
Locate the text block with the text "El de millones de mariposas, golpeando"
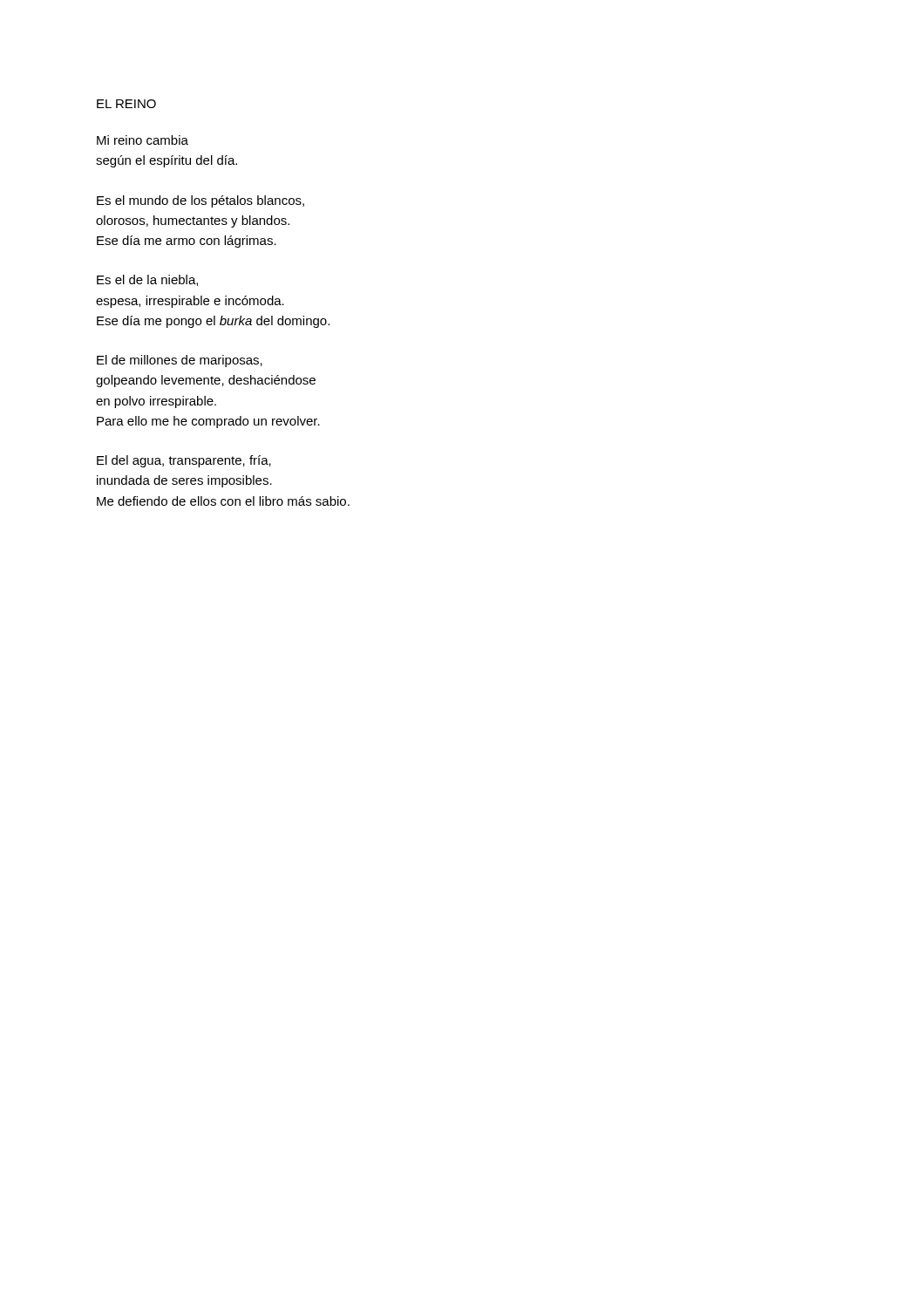tap(208, 390)
